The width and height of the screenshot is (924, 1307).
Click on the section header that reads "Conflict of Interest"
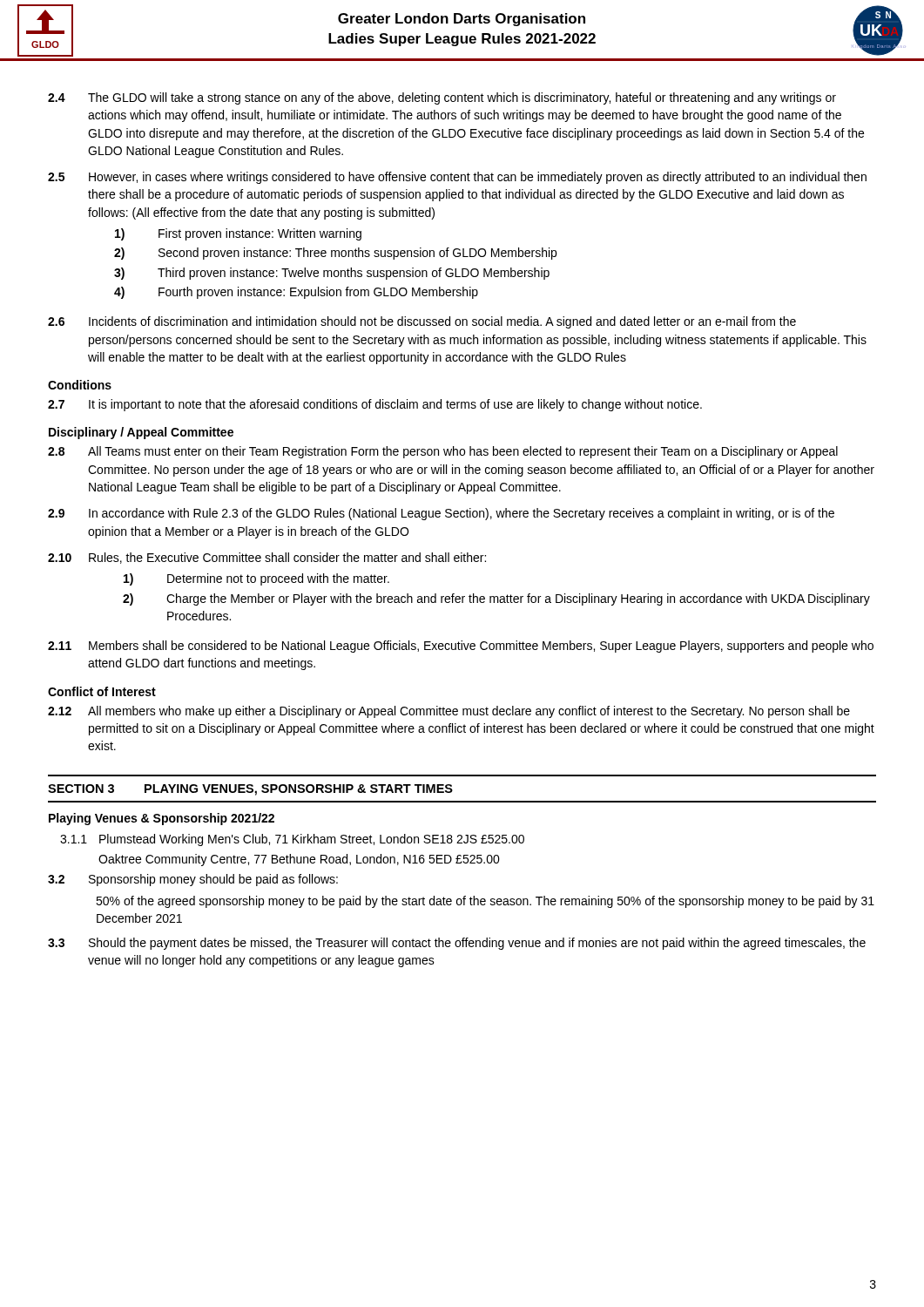[102, 692]
